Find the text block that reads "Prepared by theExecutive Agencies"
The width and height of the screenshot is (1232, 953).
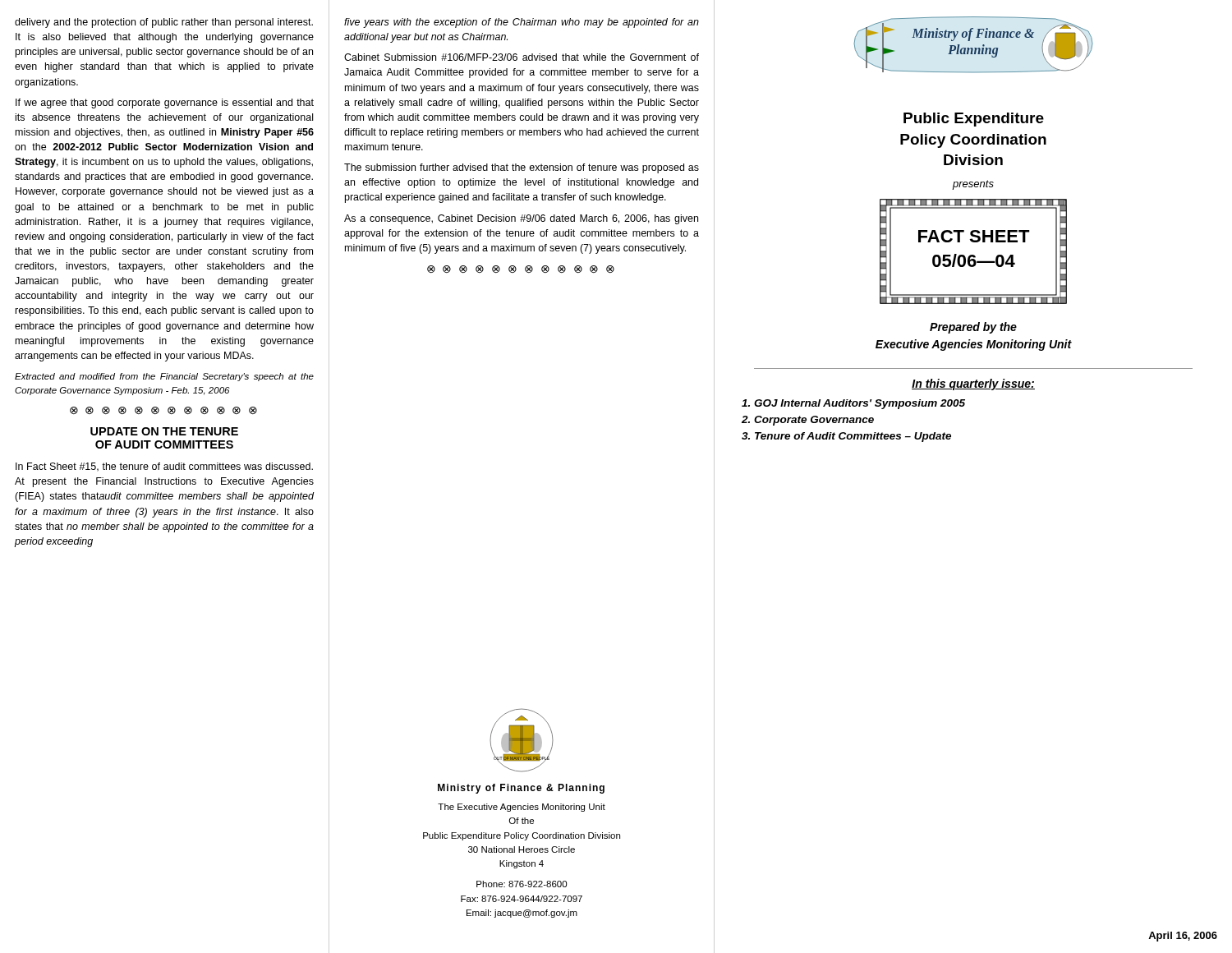973,336
